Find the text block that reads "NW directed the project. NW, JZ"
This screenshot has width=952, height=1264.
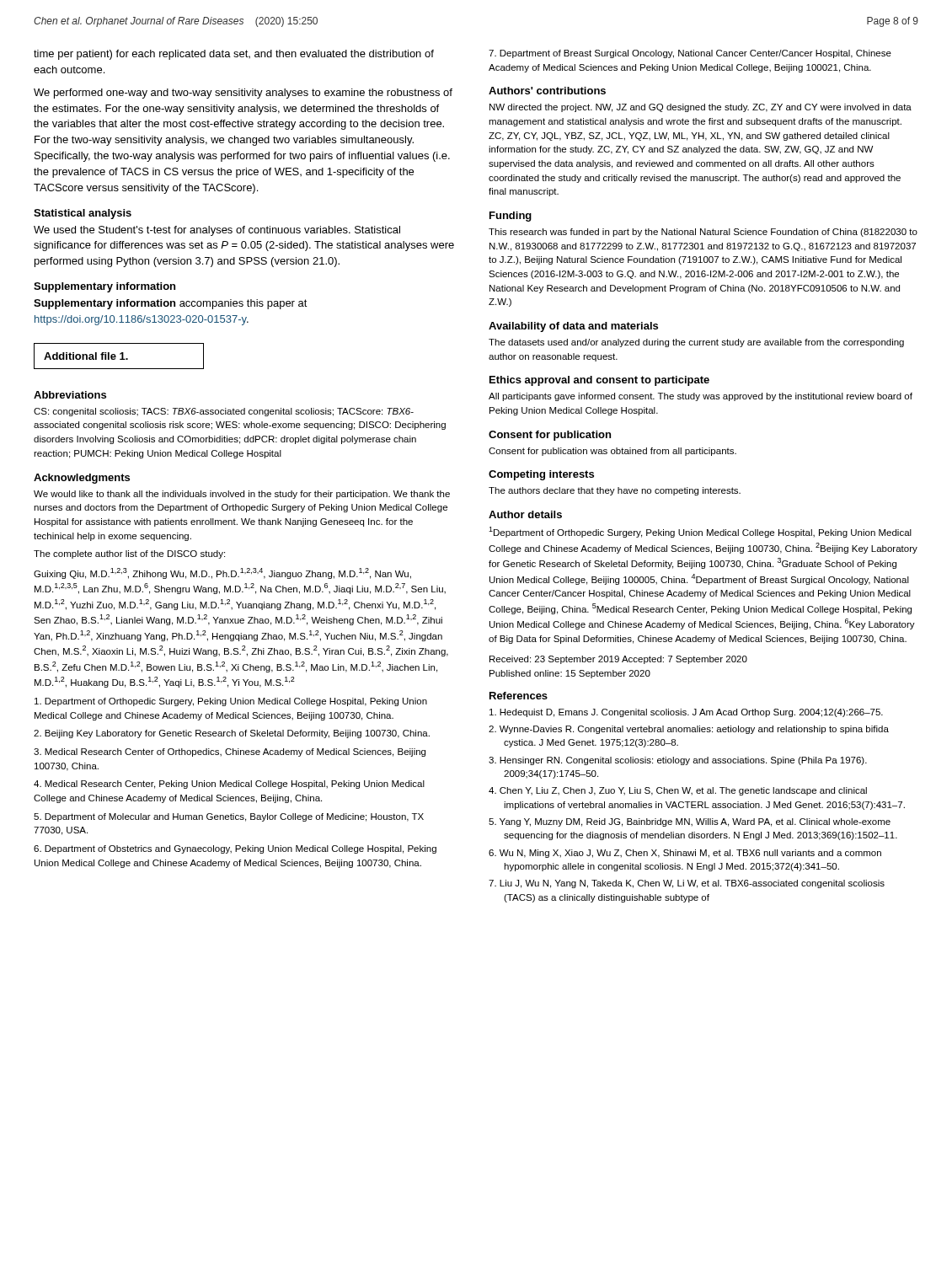[x=703, y=150]
